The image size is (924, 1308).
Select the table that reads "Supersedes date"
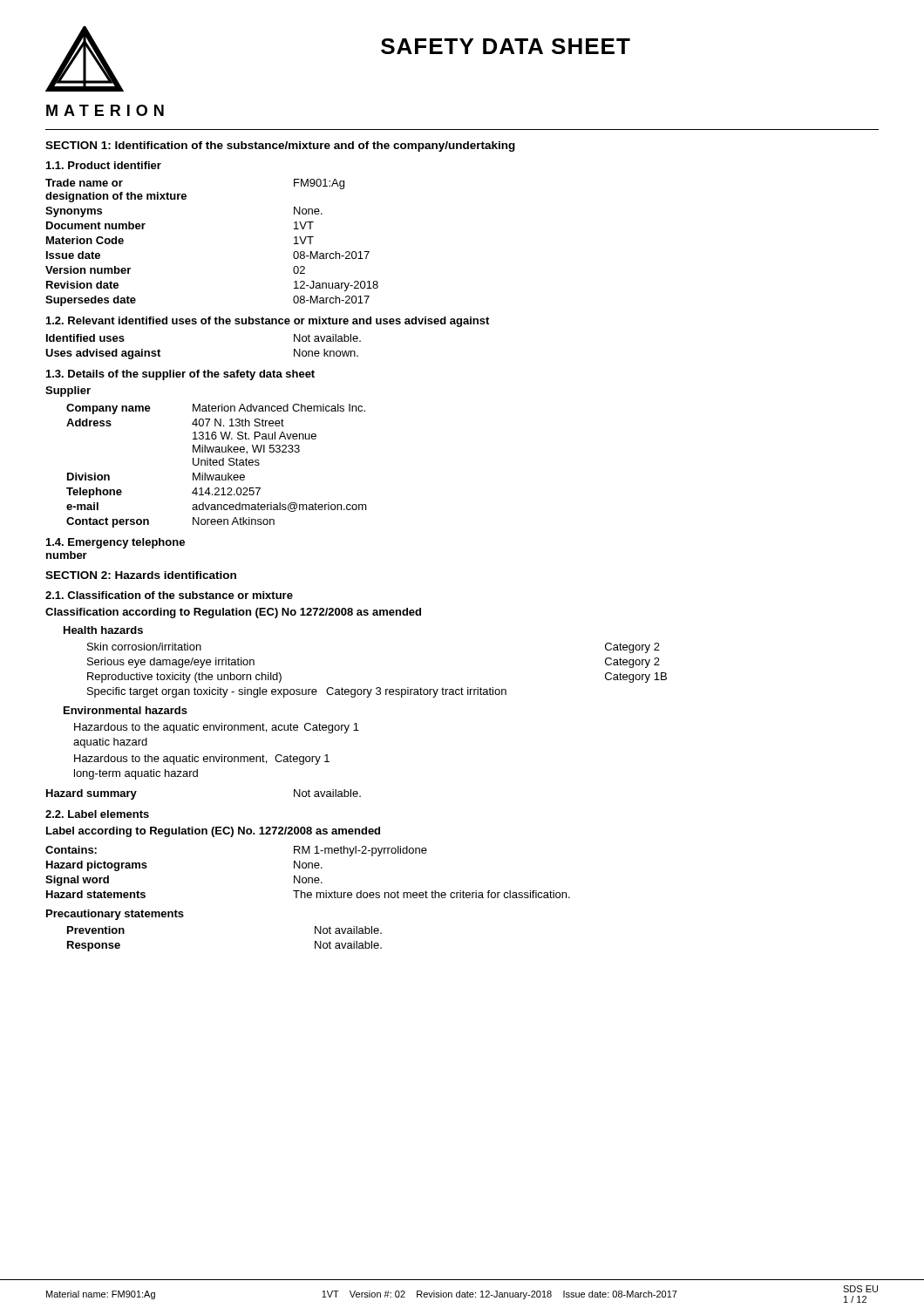(x=462, y=241)
